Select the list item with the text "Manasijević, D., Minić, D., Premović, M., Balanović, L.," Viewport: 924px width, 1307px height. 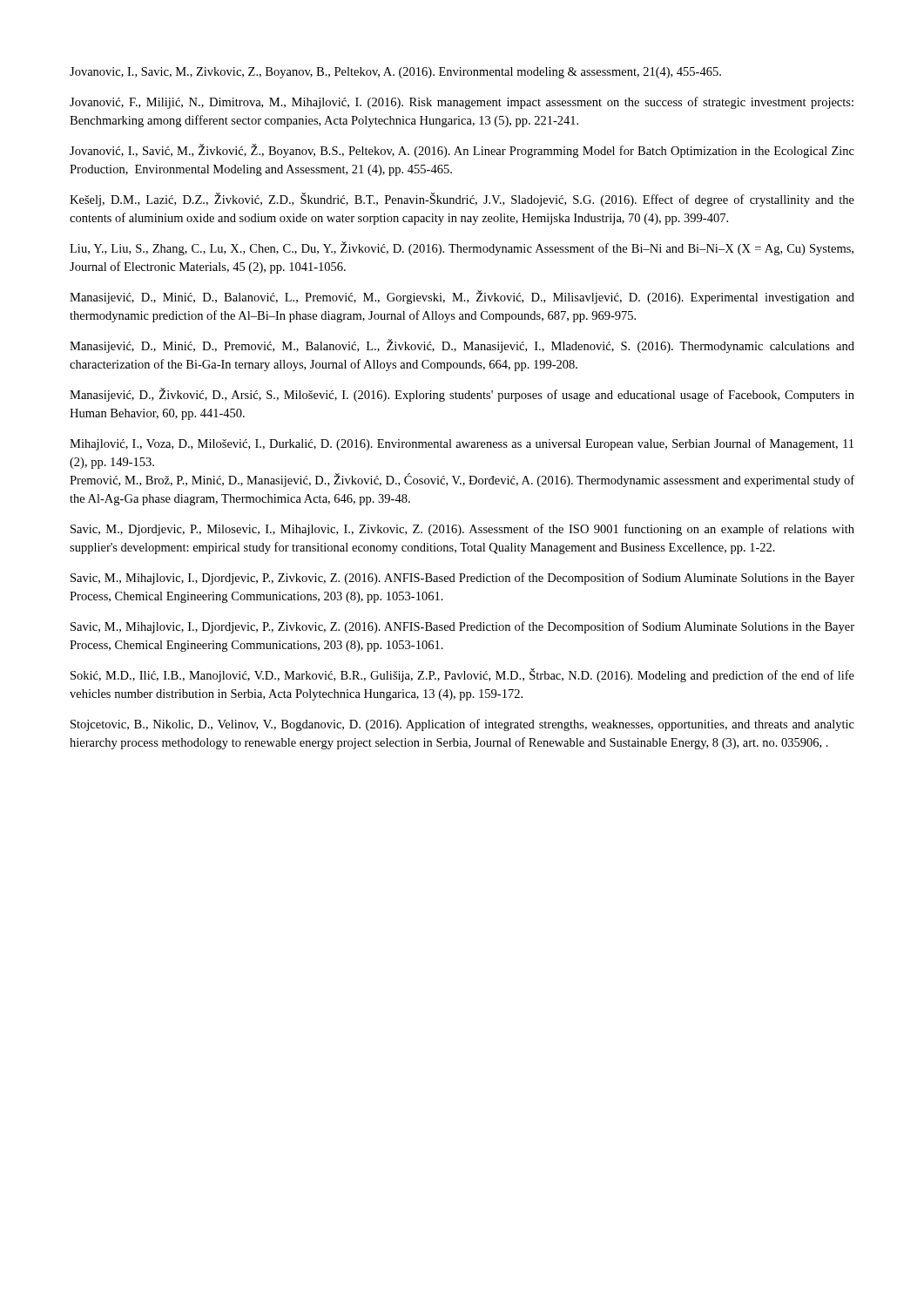point(462,355)
